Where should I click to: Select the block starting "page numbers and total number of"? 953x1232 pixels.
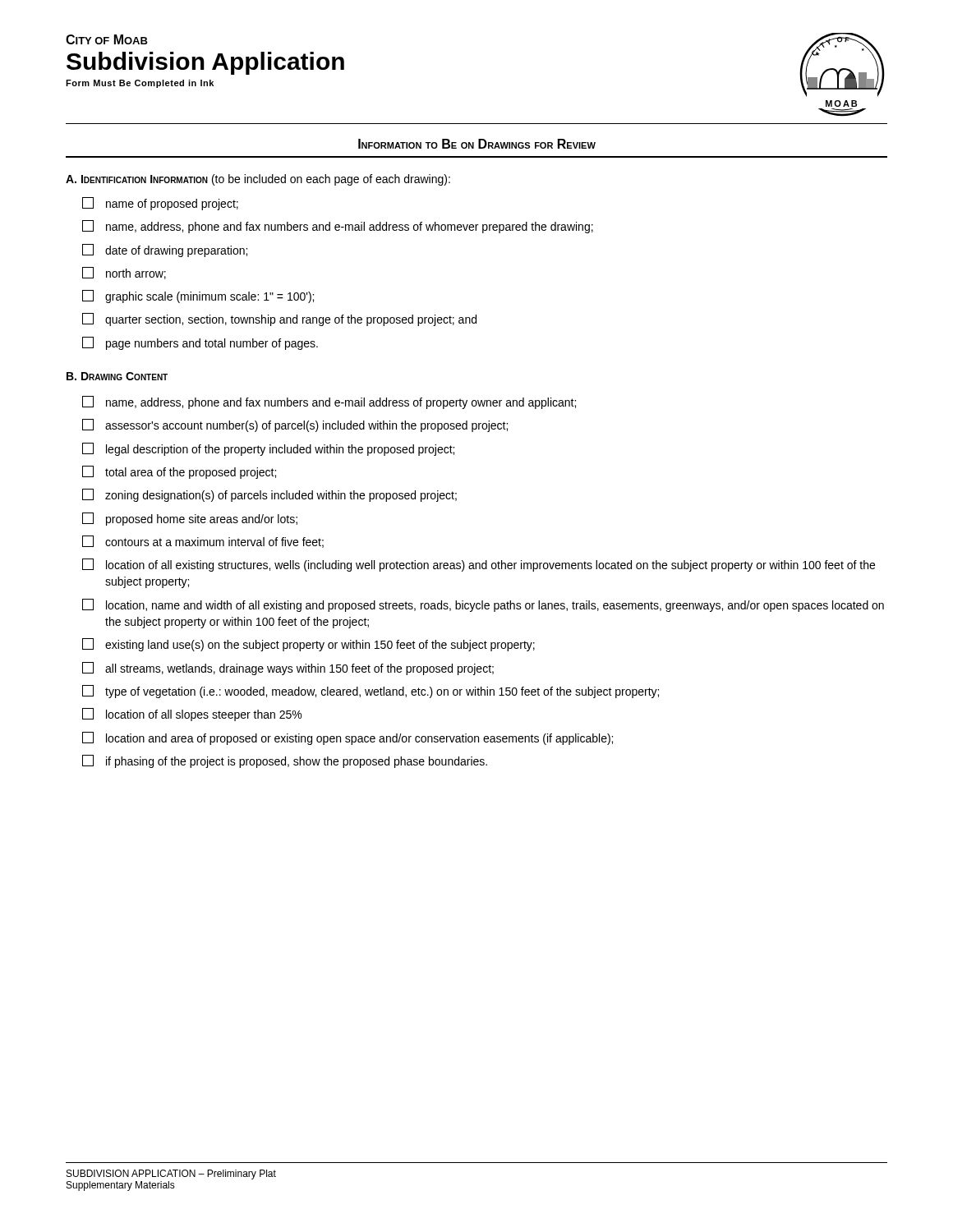pyautogui.click(x=200, y=343)
